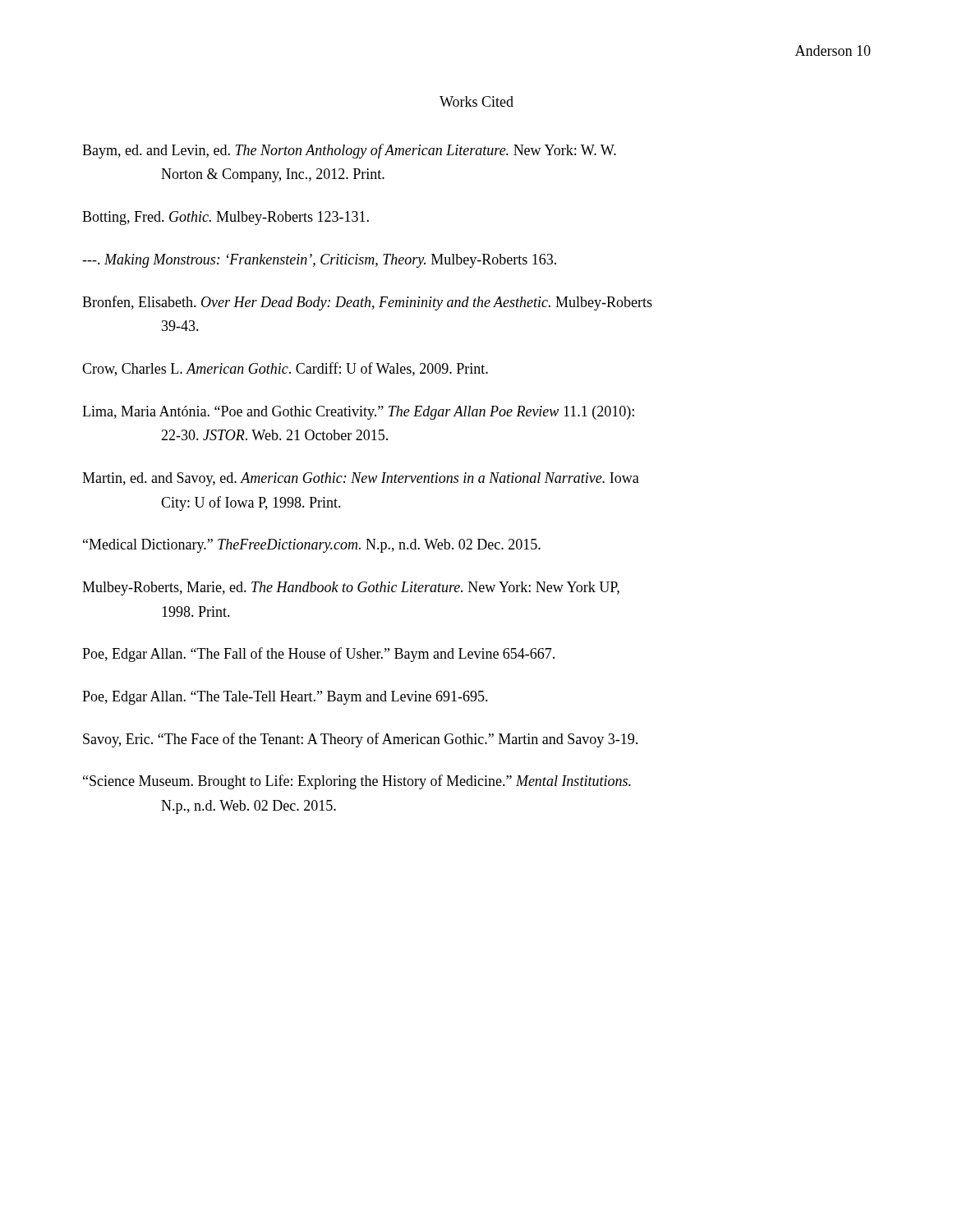Select the region starting "Botting, Fred. Gothic. Mulbey-Roberts 123-131."
This screenshot has height=1232, width=953.
point(226,217)
